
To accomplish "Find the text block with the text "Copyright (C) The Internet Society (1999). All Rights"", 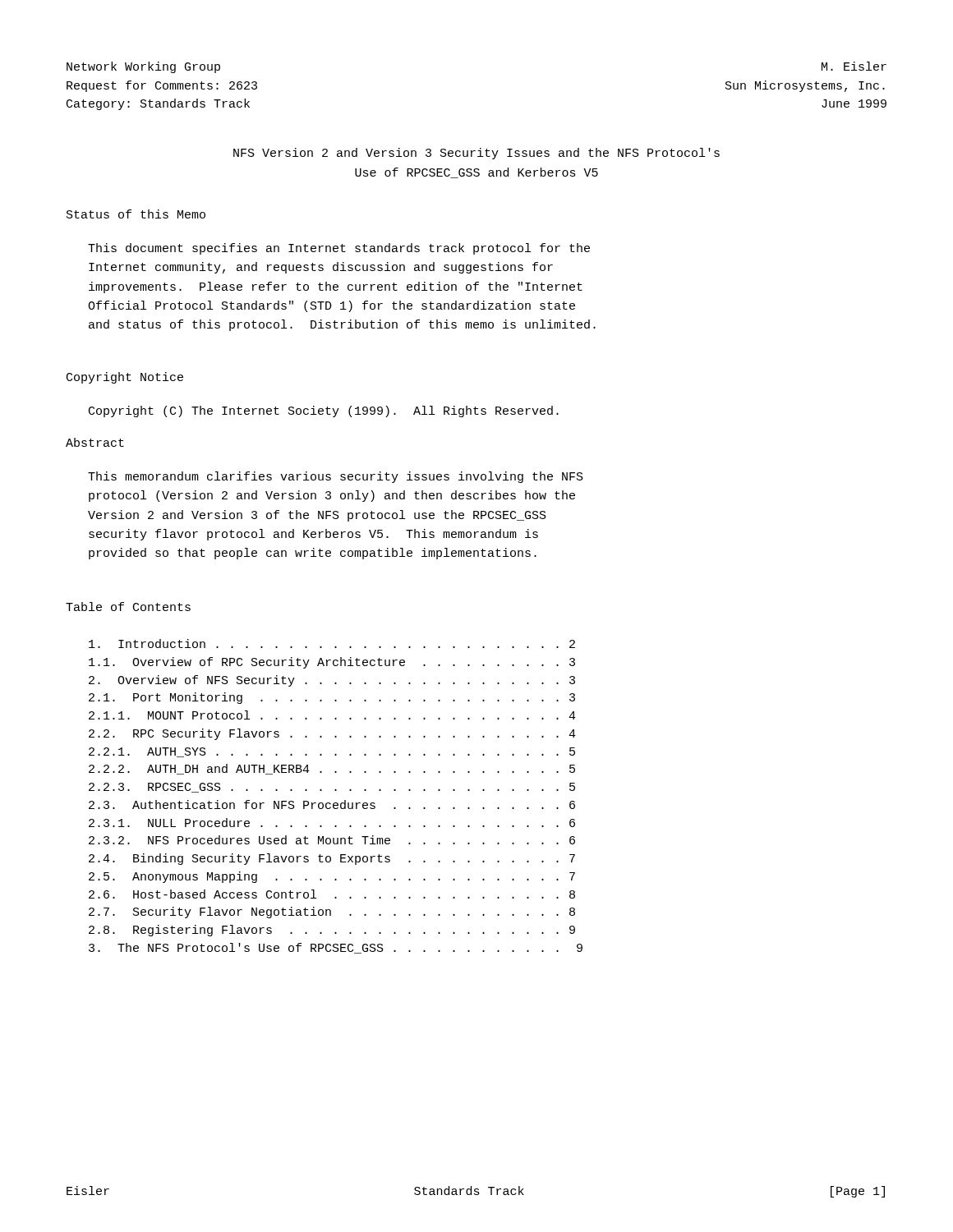I will (313, 412).
